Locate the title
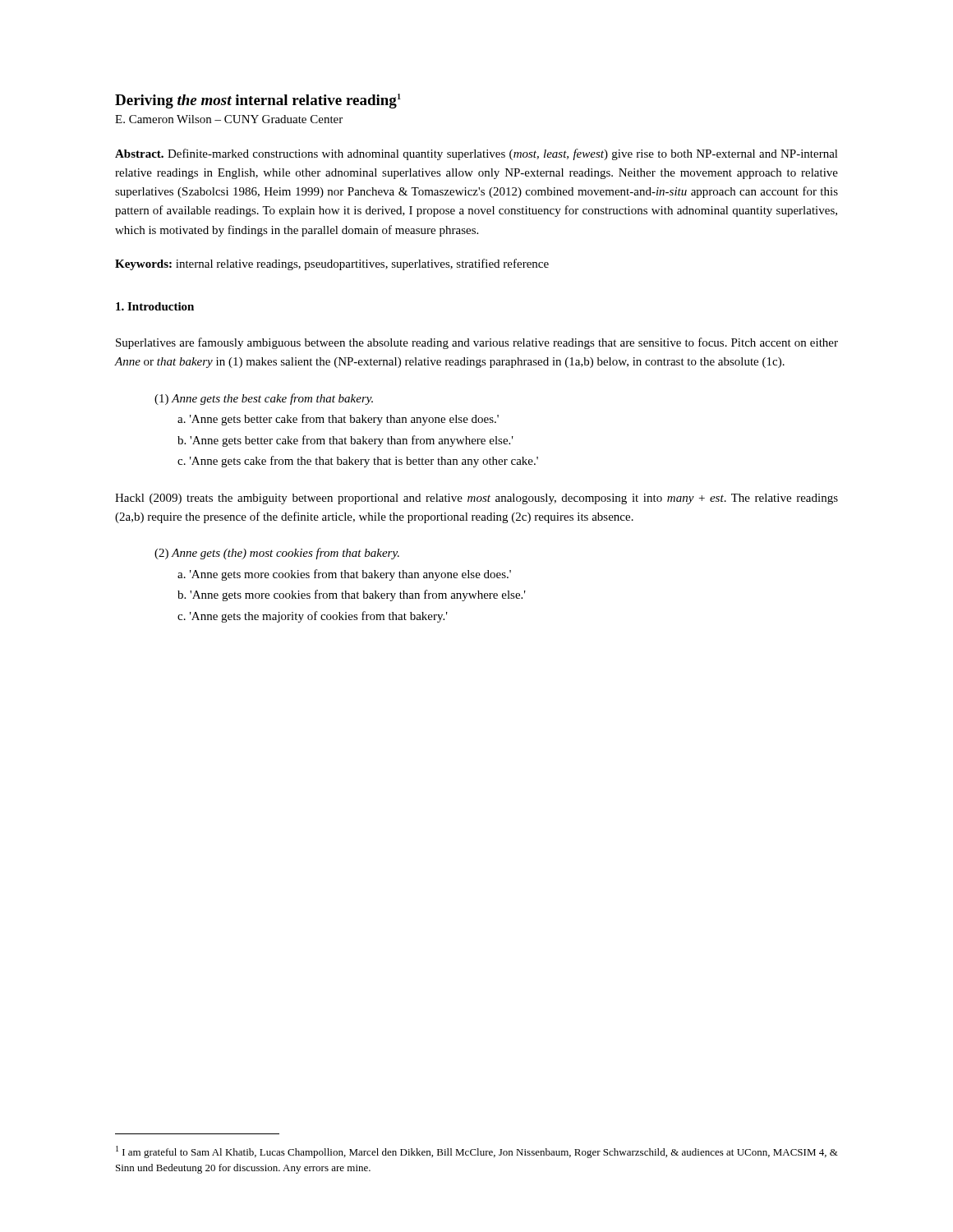The image size is (953, 1232). coord(476,108)
